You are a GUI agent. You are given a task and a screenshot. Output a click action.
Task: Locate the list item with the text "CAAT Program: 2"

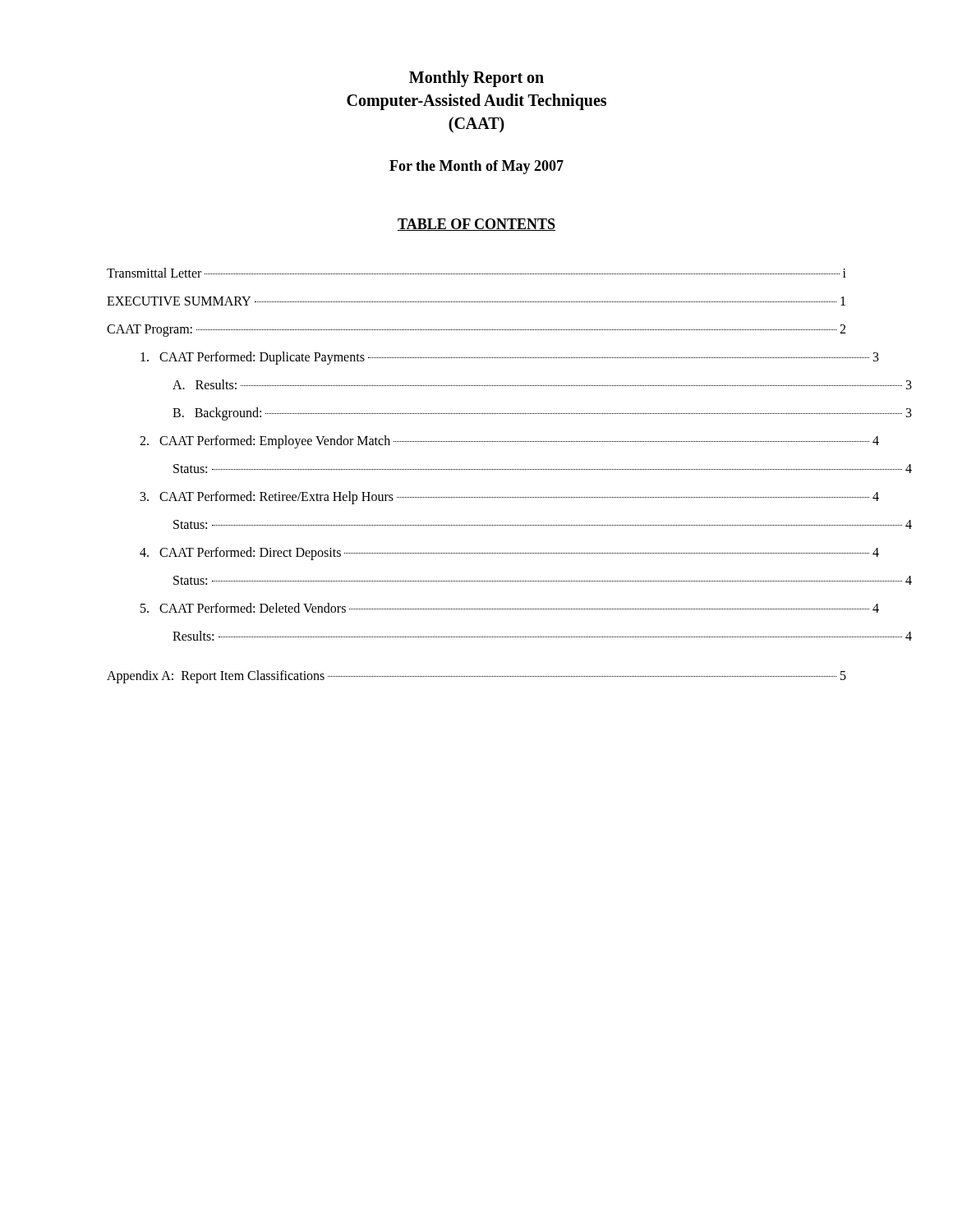point(476,329)
